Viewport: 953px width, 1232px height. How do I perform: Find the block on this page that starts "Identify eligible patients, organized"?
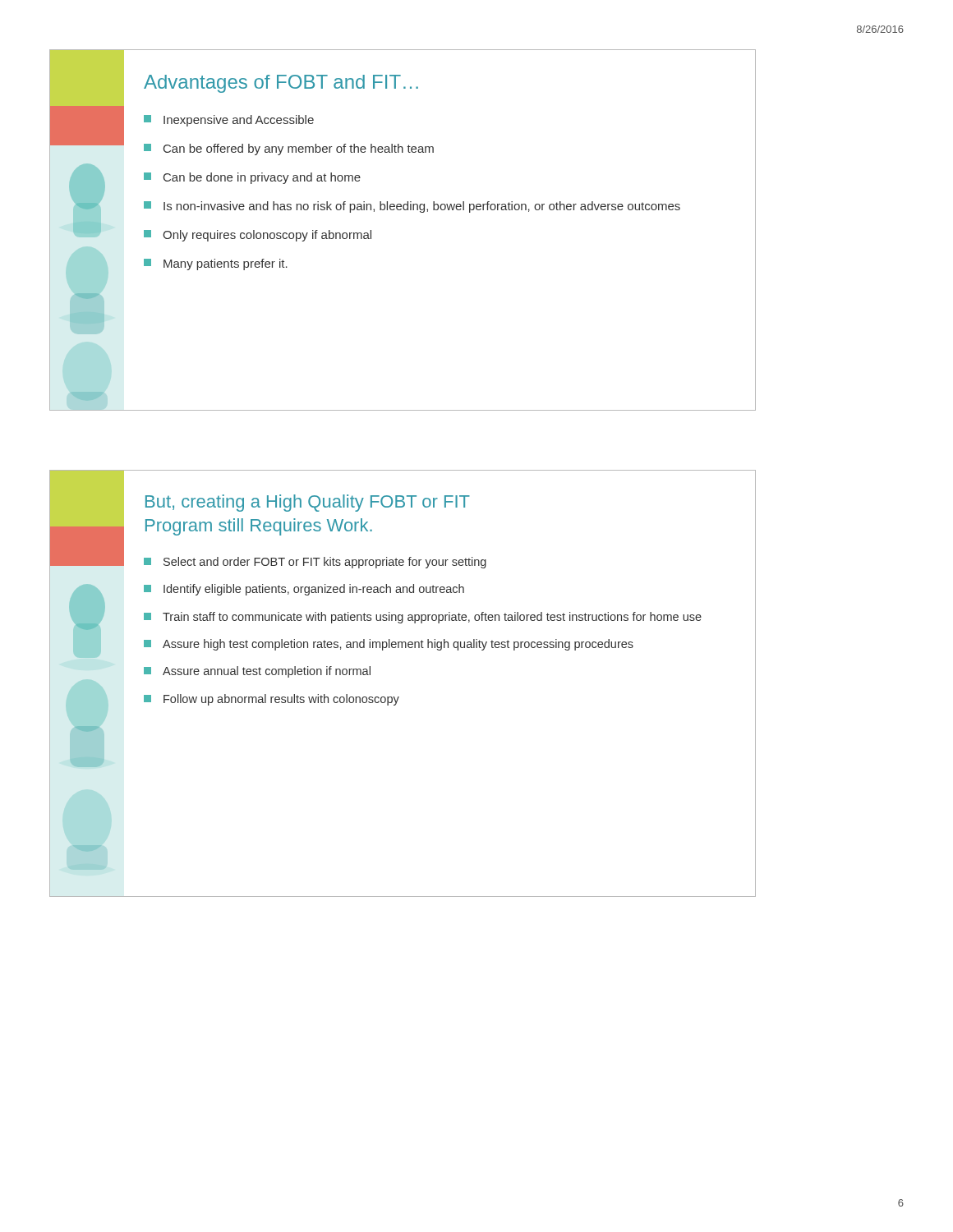point(304,589)
